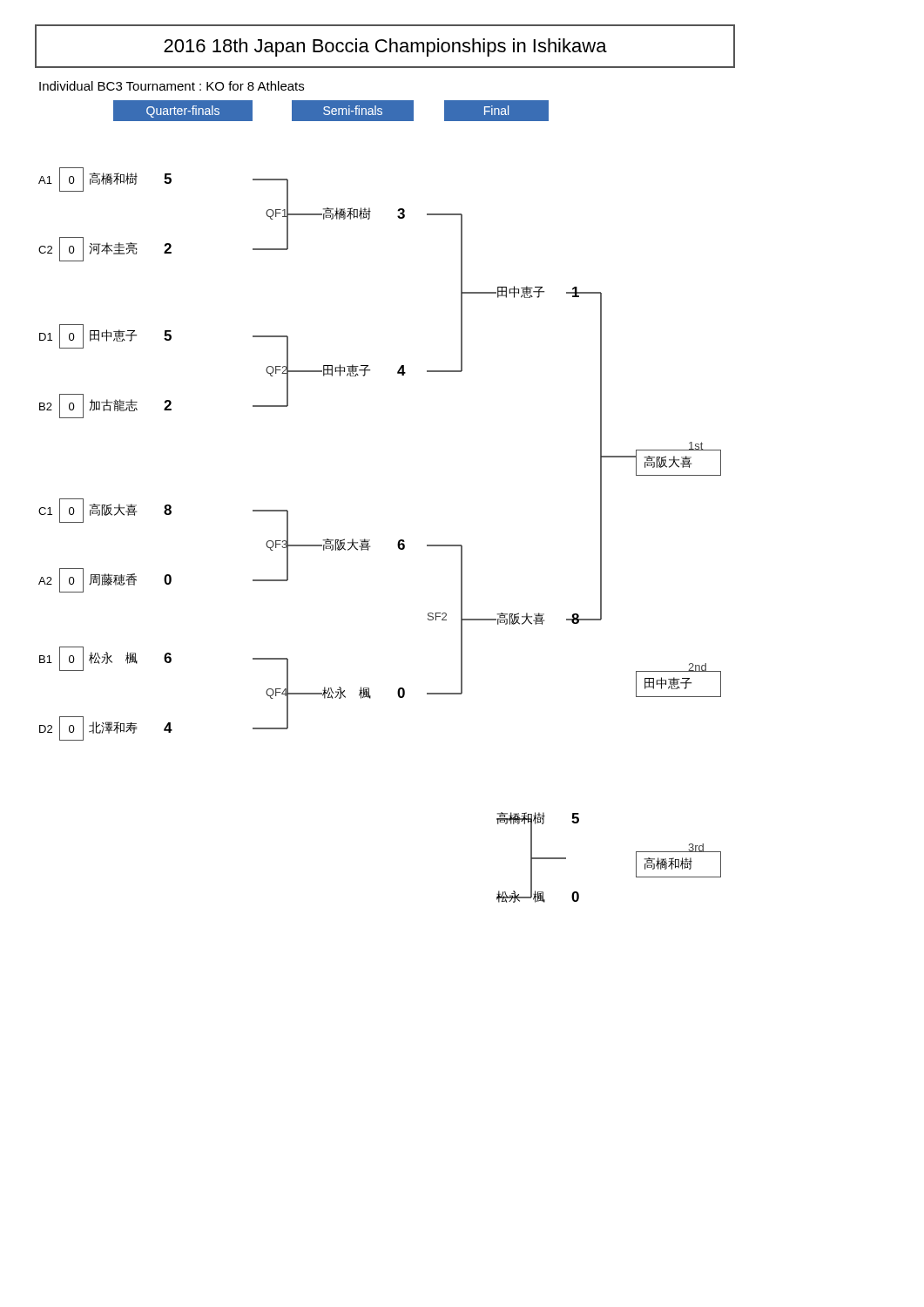Locate the text block starting "D1 0 田中恵子 5"
Viewport: 924px width, 1307px height.
click(105, 336)
